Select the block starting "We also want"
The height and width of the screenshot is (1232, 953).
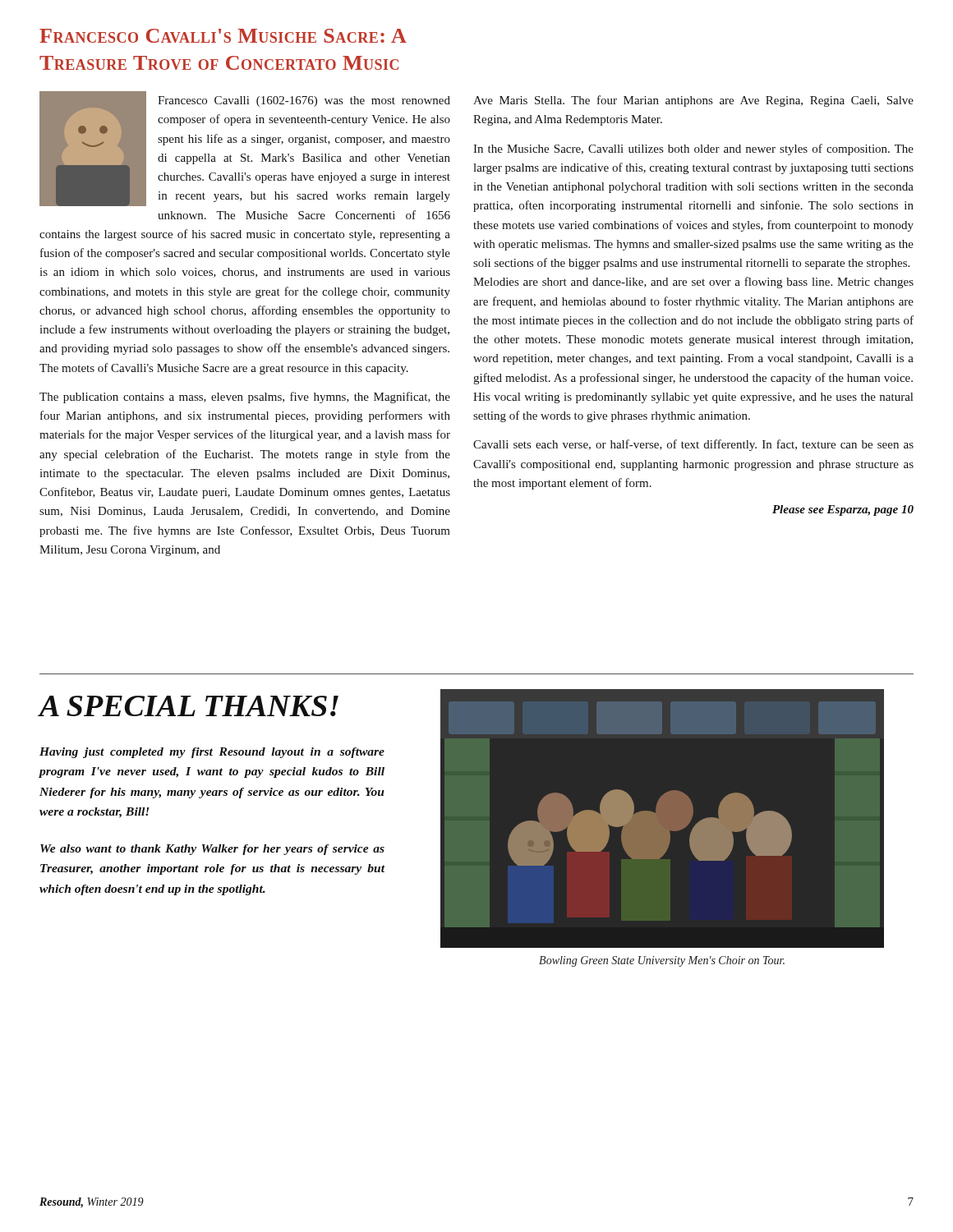point(212,869)
